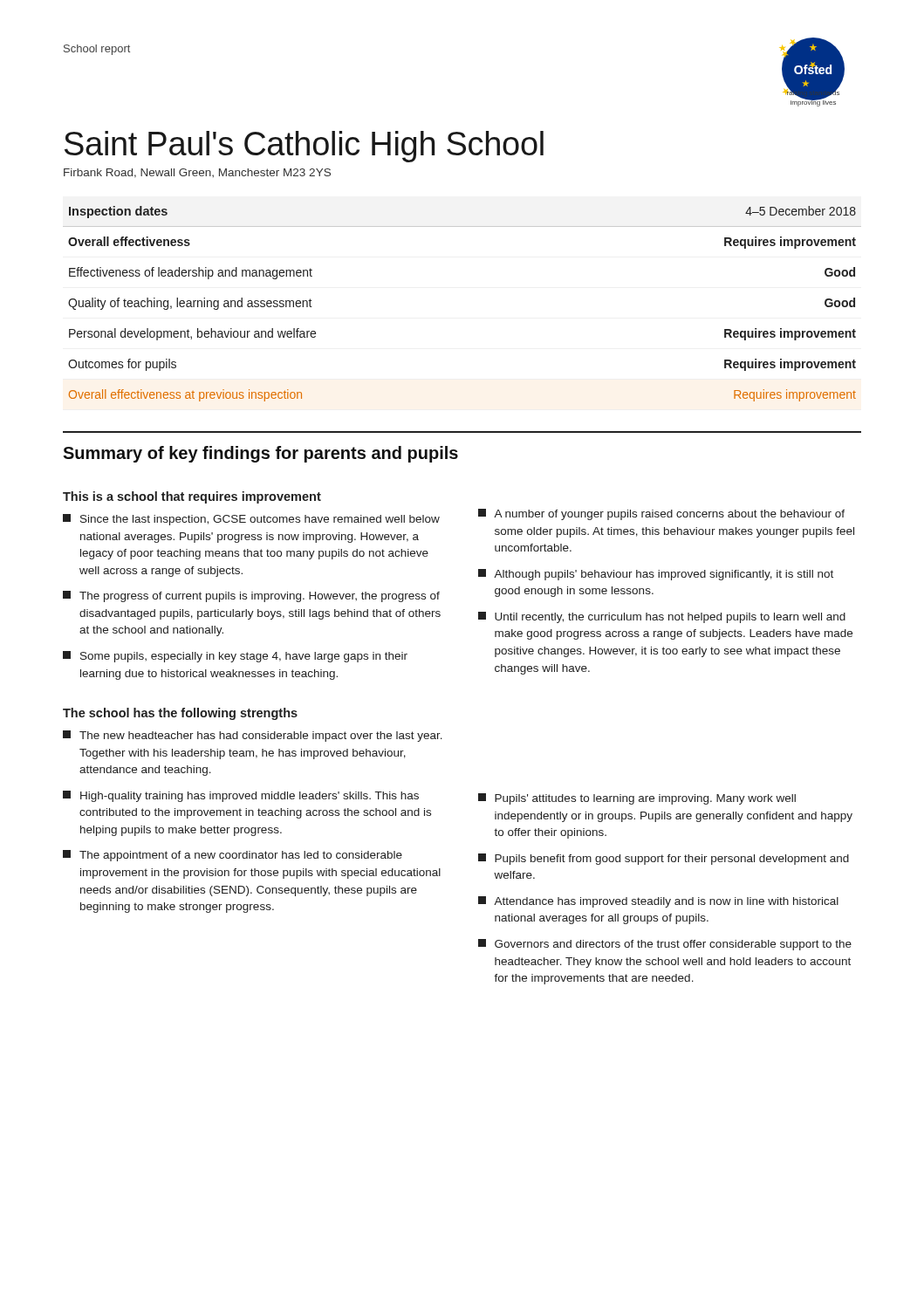Locate the passage starting "Some pupils, especially in"
This screenshot has height=1309, width=924.
[x=255, y=665]
